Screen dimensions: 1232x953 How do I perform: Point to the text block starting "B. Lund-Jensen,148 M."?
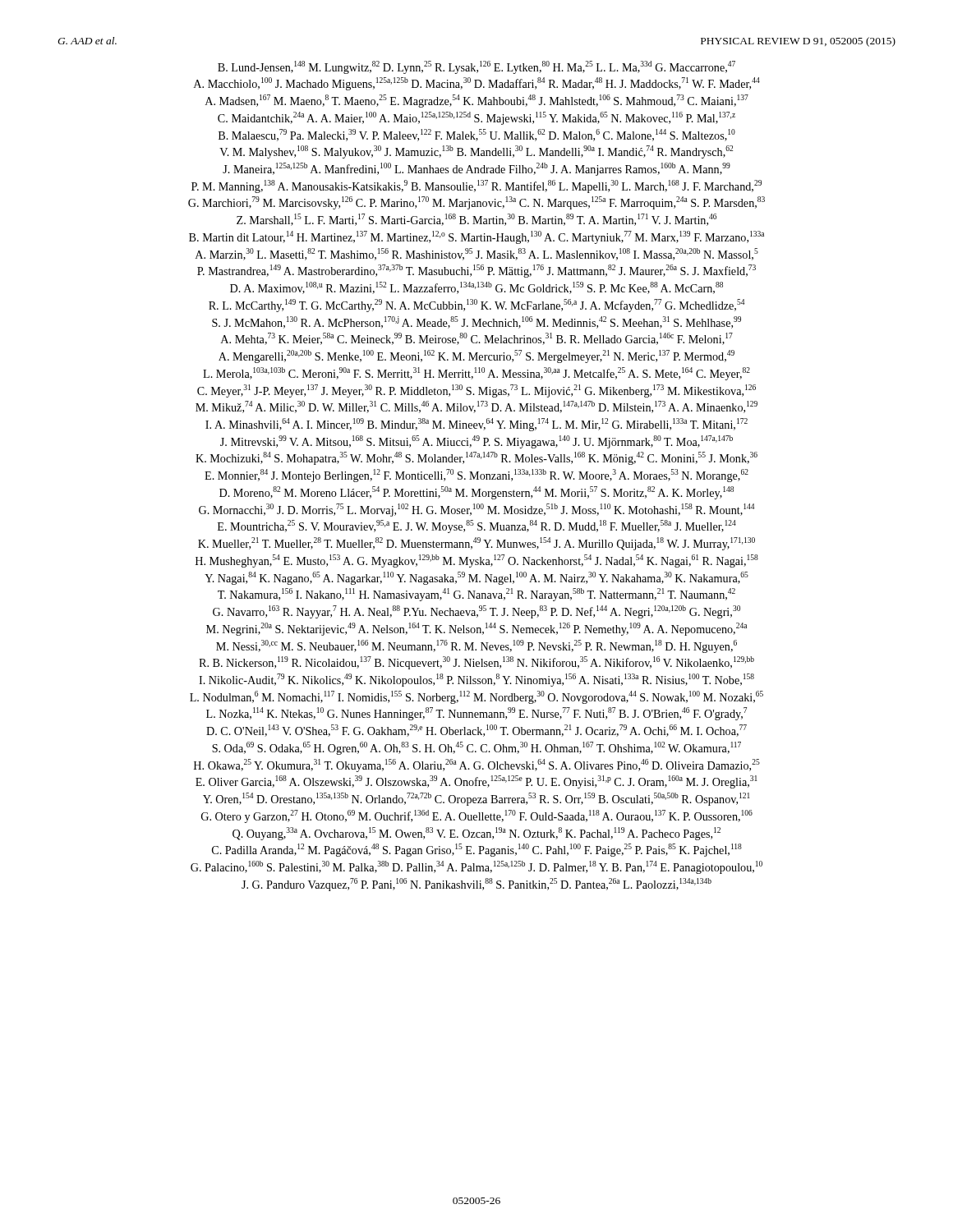[476, 476]
